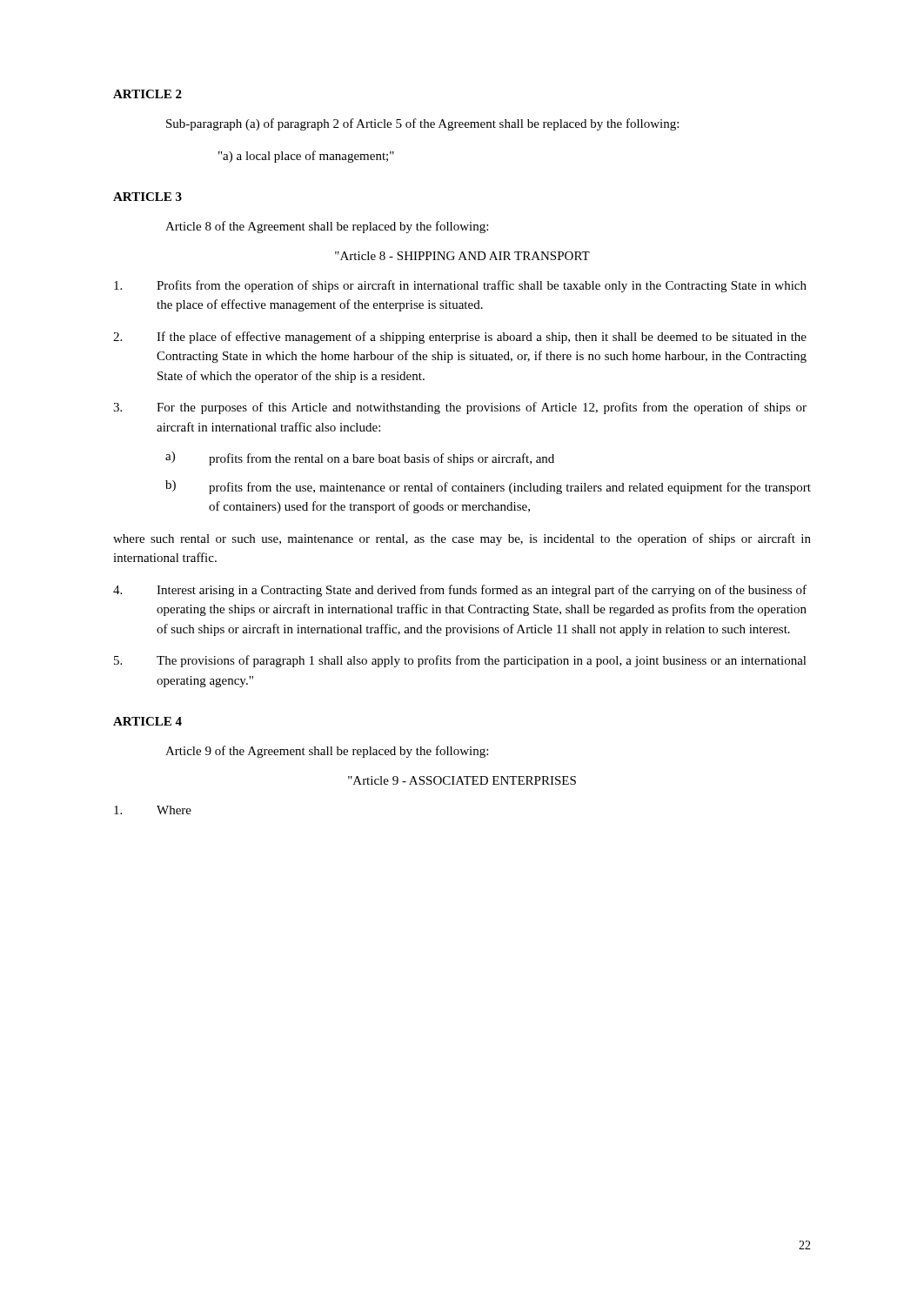Click the passage that begins "Interest arising in a Contracting"
This screenshot has width=924, height=1305.
point(460,609)
